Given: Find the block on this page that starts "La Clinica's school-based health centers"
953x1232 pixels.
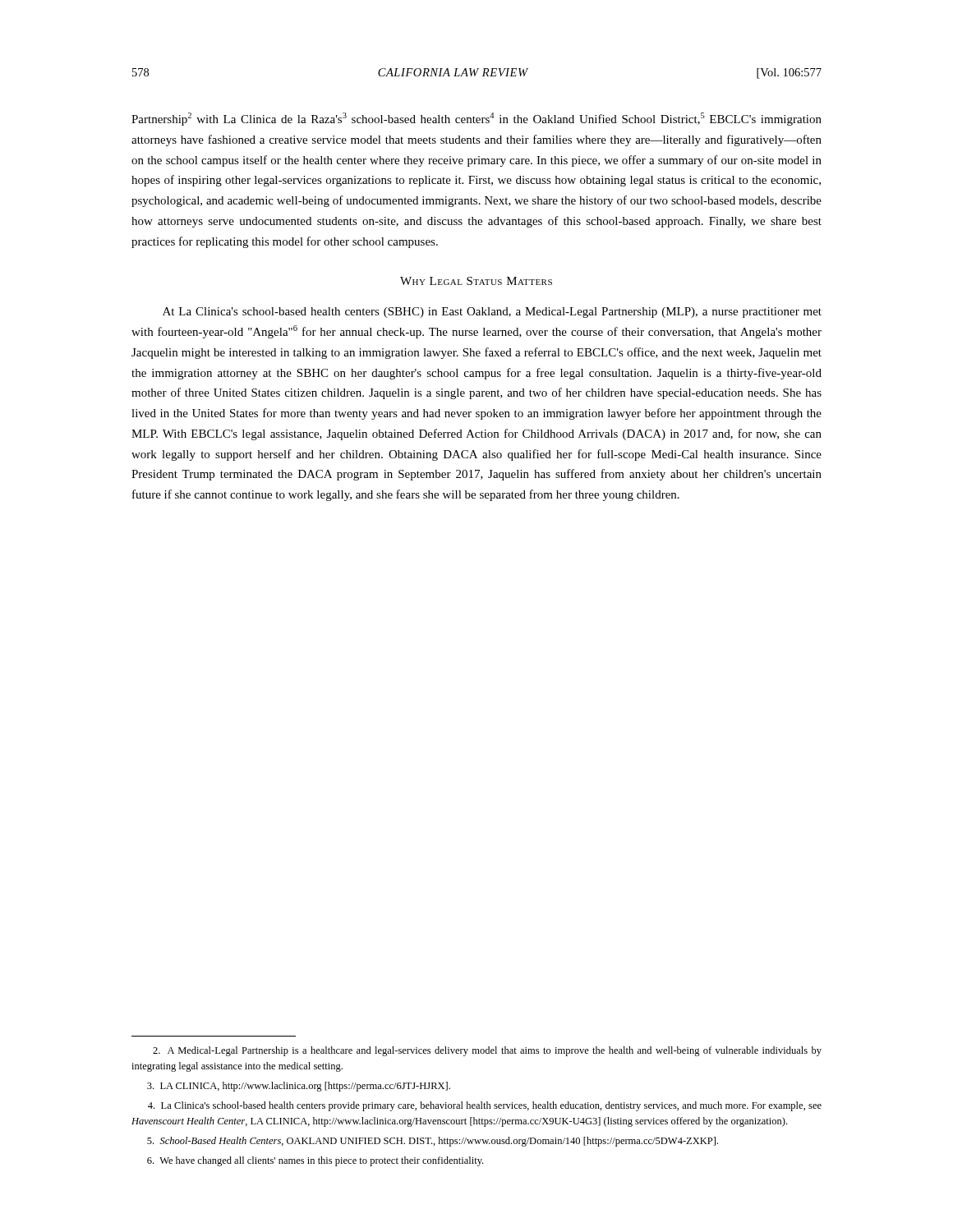Looking at the screenshot, I should tap(476, 1113).
